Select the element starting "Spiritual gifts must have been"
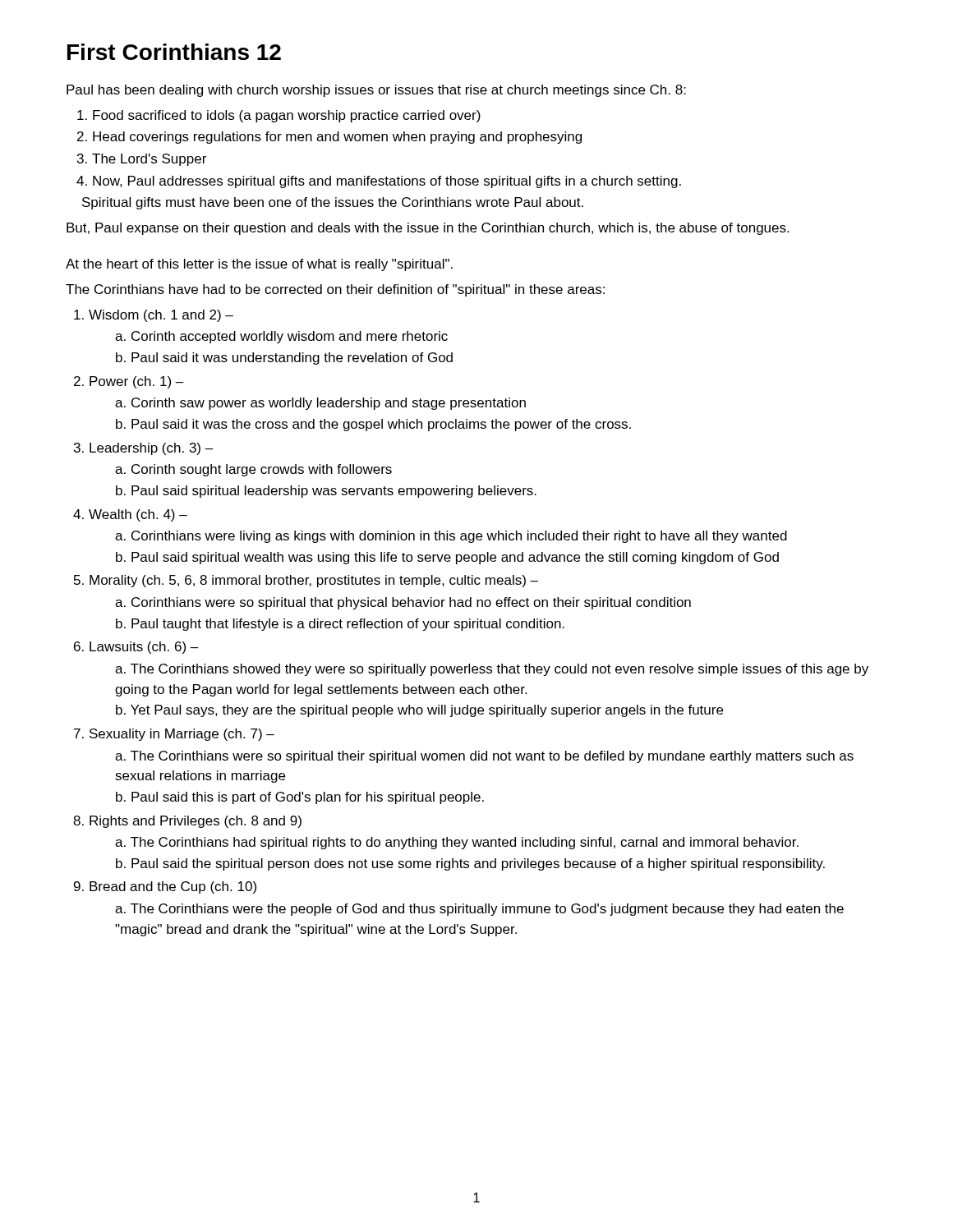This screenshot has height=1232, width=953. (x=325, y=203)
